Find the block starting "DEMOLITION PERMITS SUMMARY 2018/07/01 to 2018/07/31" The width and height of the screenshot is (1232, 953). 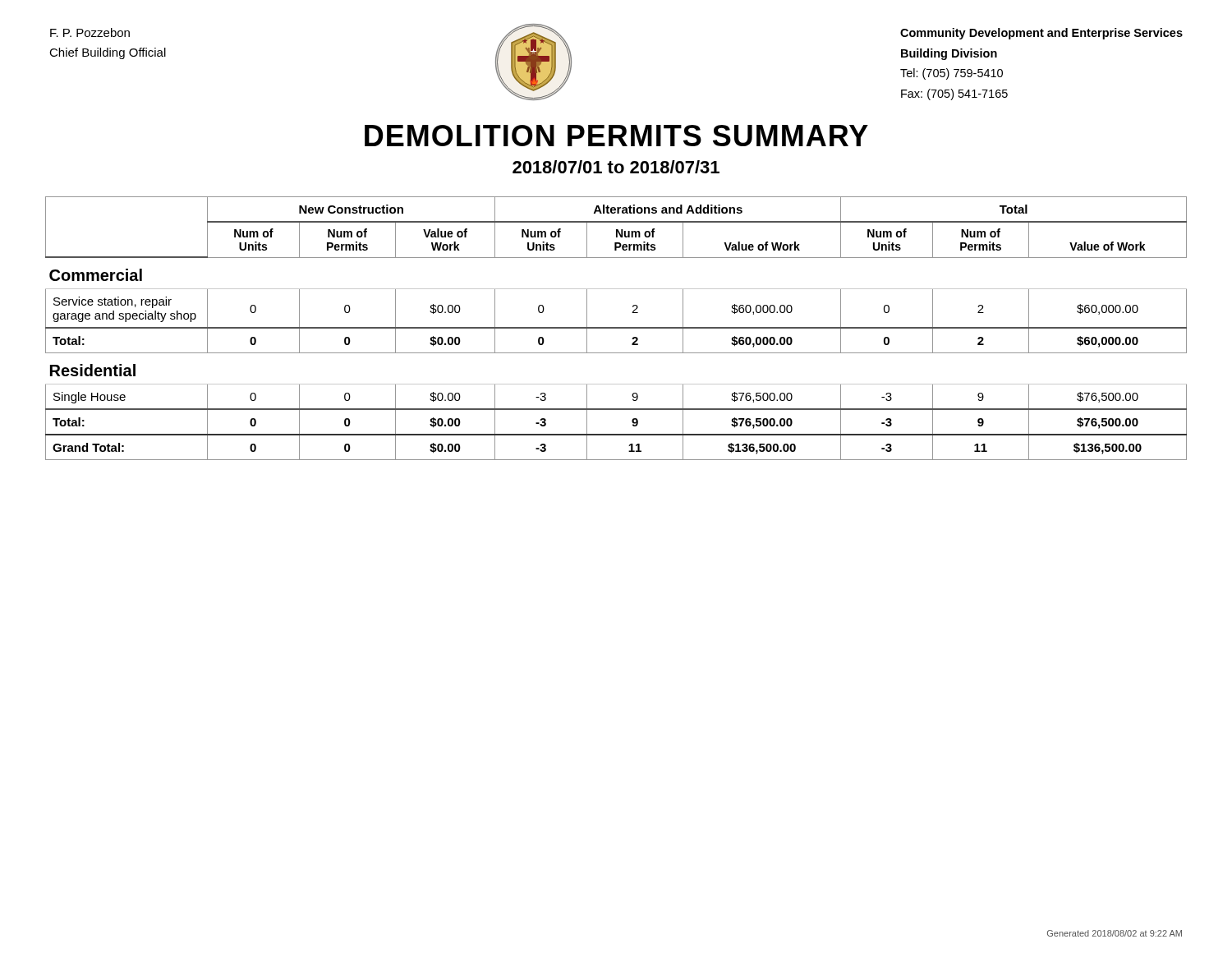[x=616, y=148]
